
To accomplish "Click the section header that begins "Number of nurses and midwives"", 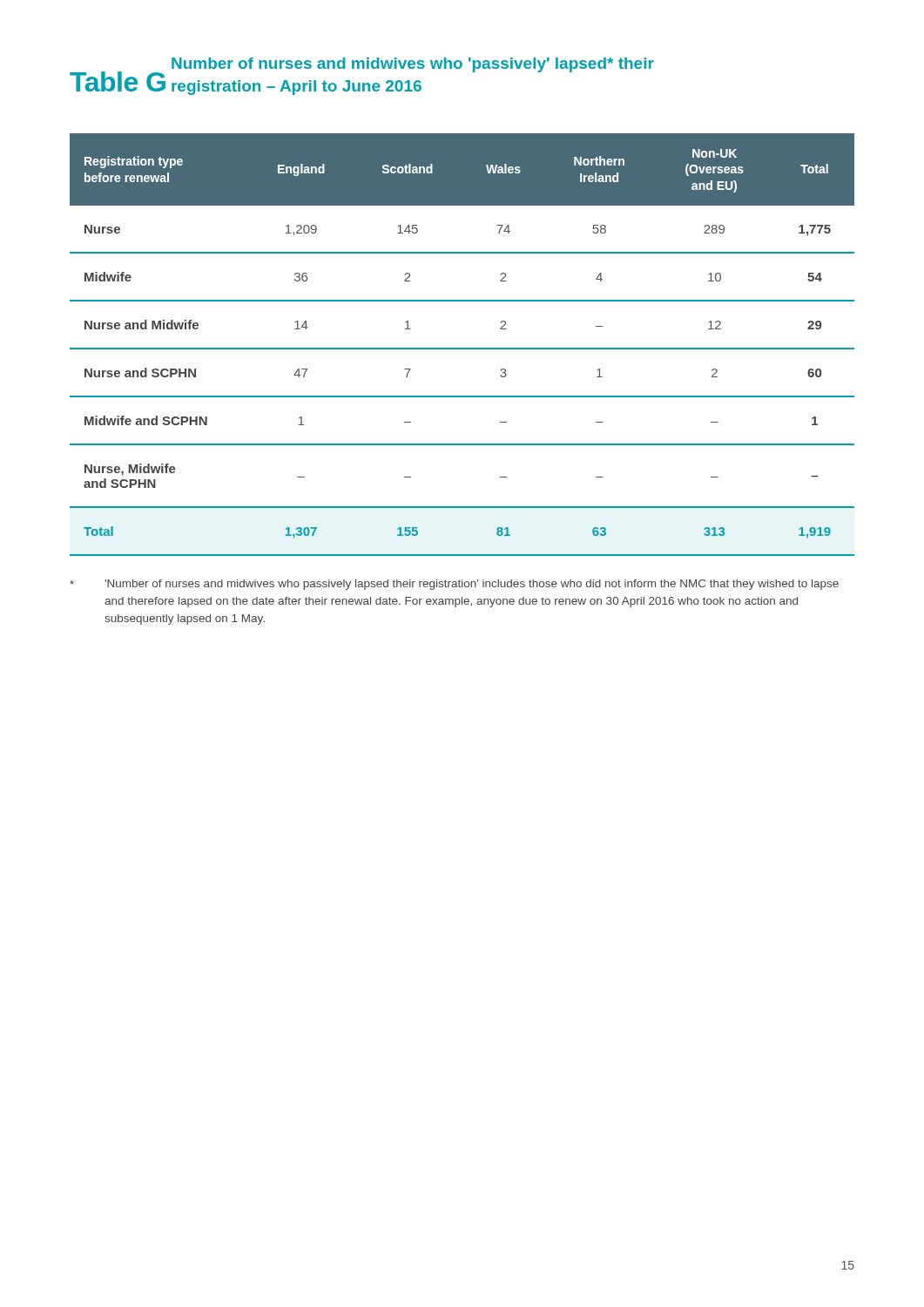I will coord(441,75).
